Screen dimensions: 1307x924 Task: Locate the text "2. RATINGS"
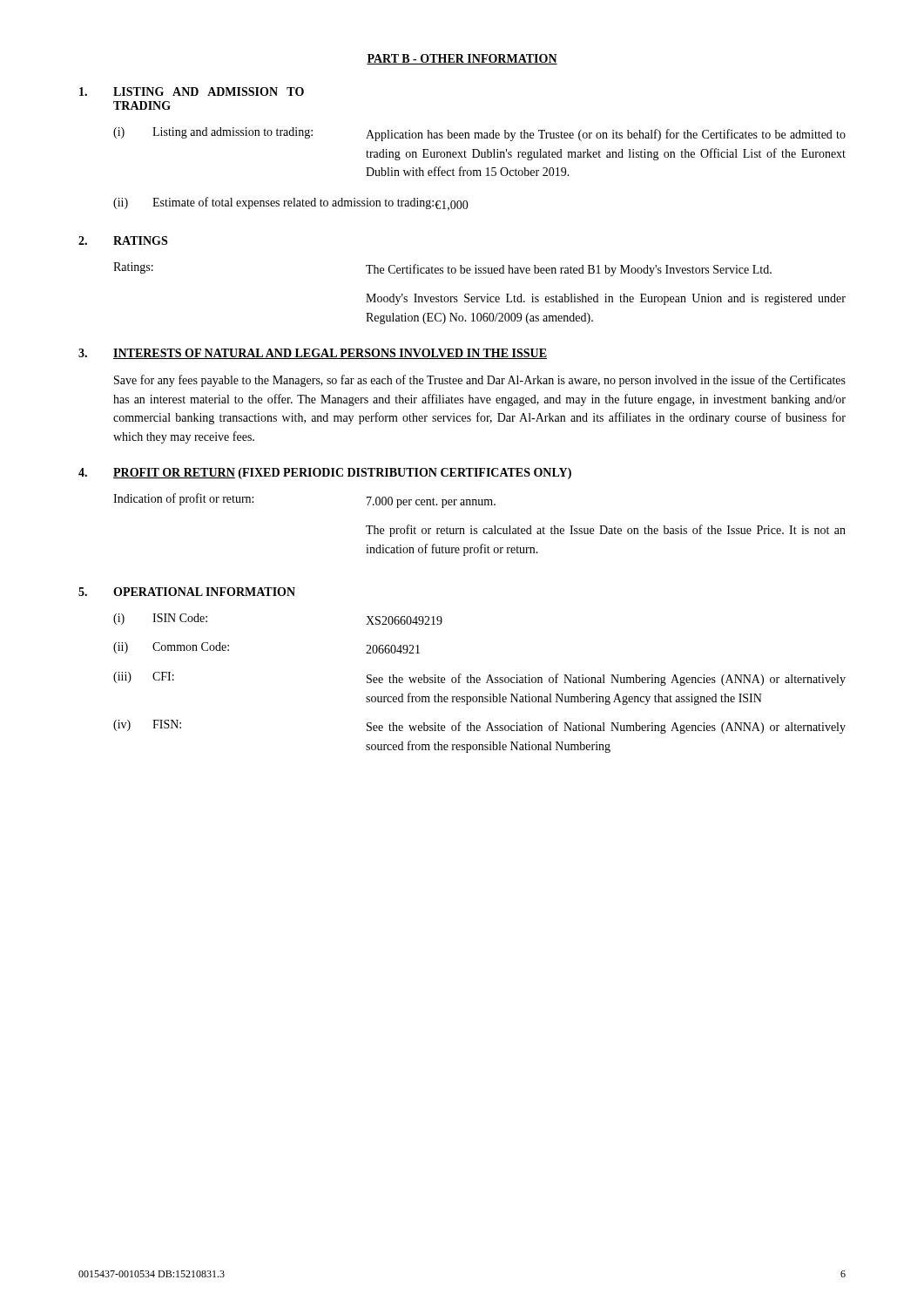click(123, 240)
